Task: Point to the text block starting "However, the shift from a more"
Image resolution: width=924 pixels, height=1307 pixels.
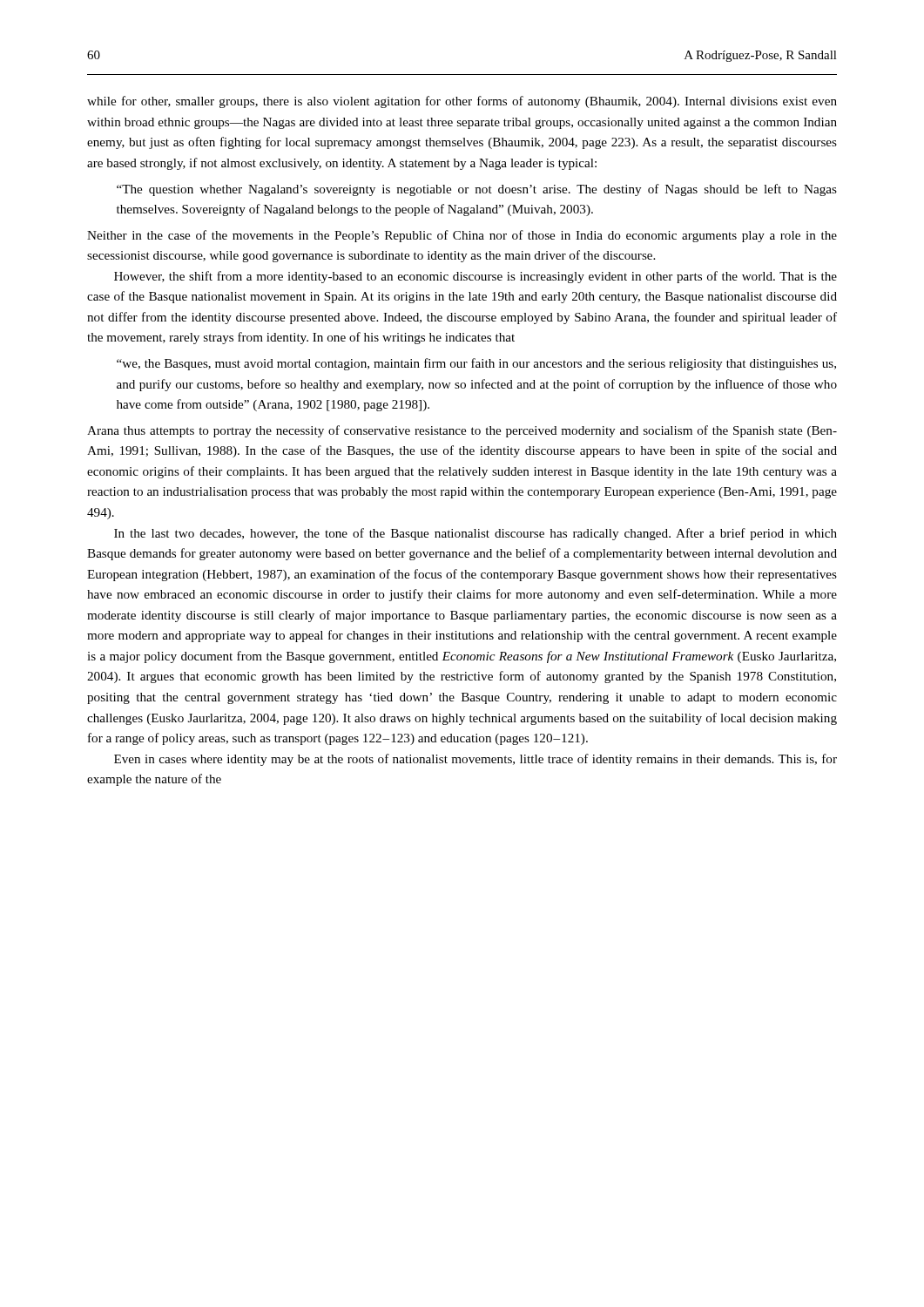Action: coord(462,307)
